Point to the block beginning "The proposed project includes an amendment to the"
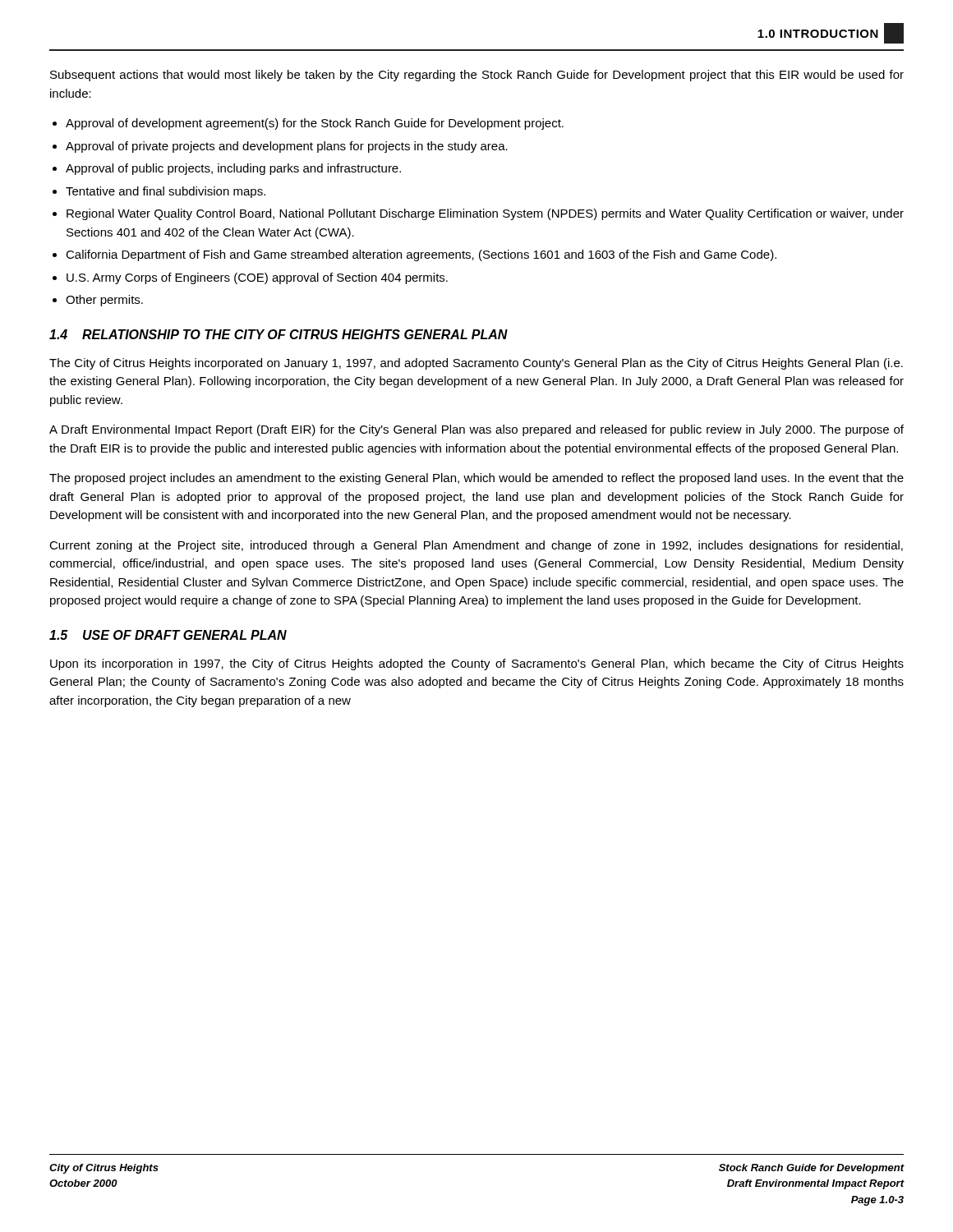 pyautogui.click(x=476, y=496)
